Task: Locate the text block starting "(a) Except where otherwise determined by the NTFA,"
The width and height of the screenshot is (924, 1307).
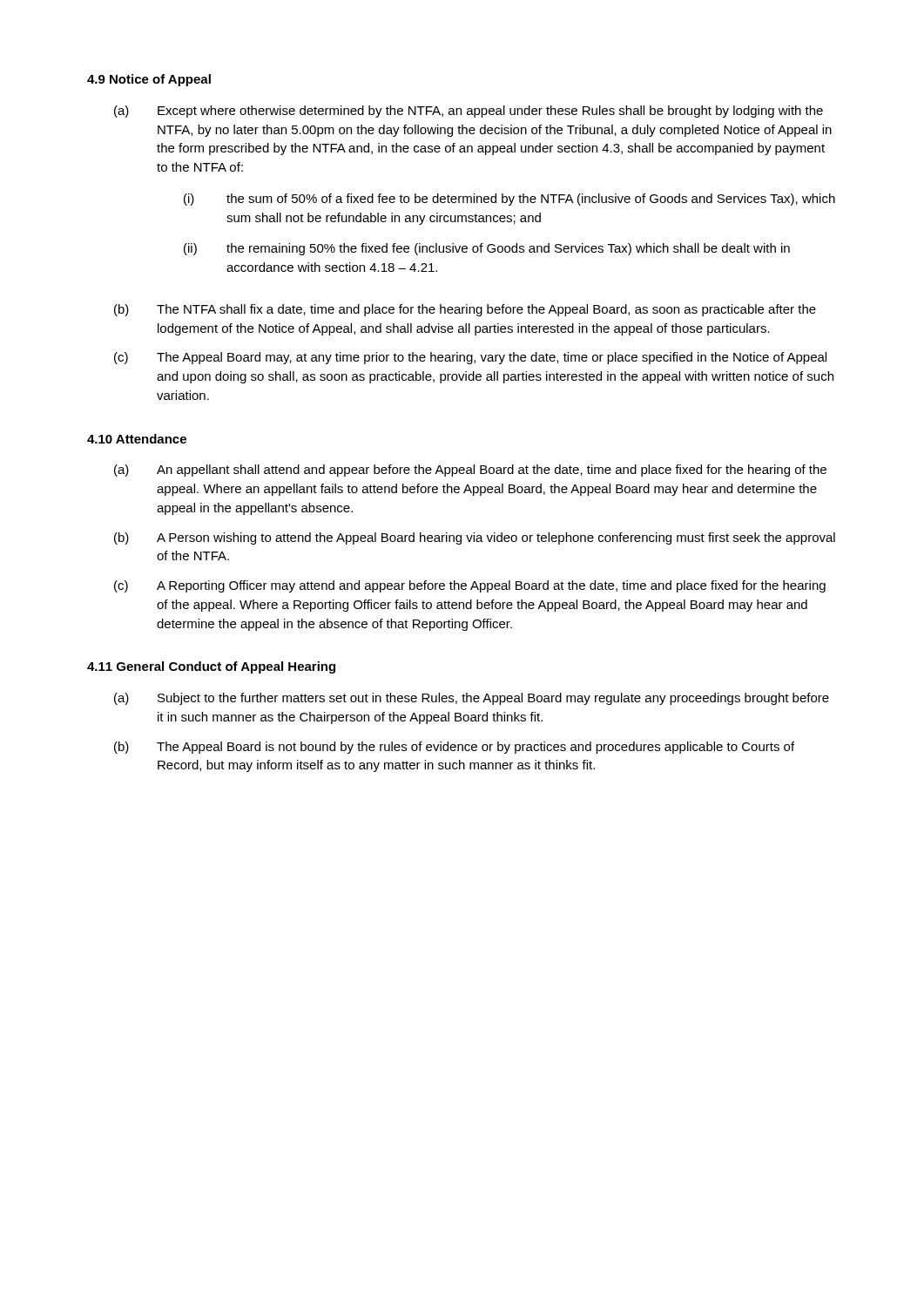Action: [462, 195]
